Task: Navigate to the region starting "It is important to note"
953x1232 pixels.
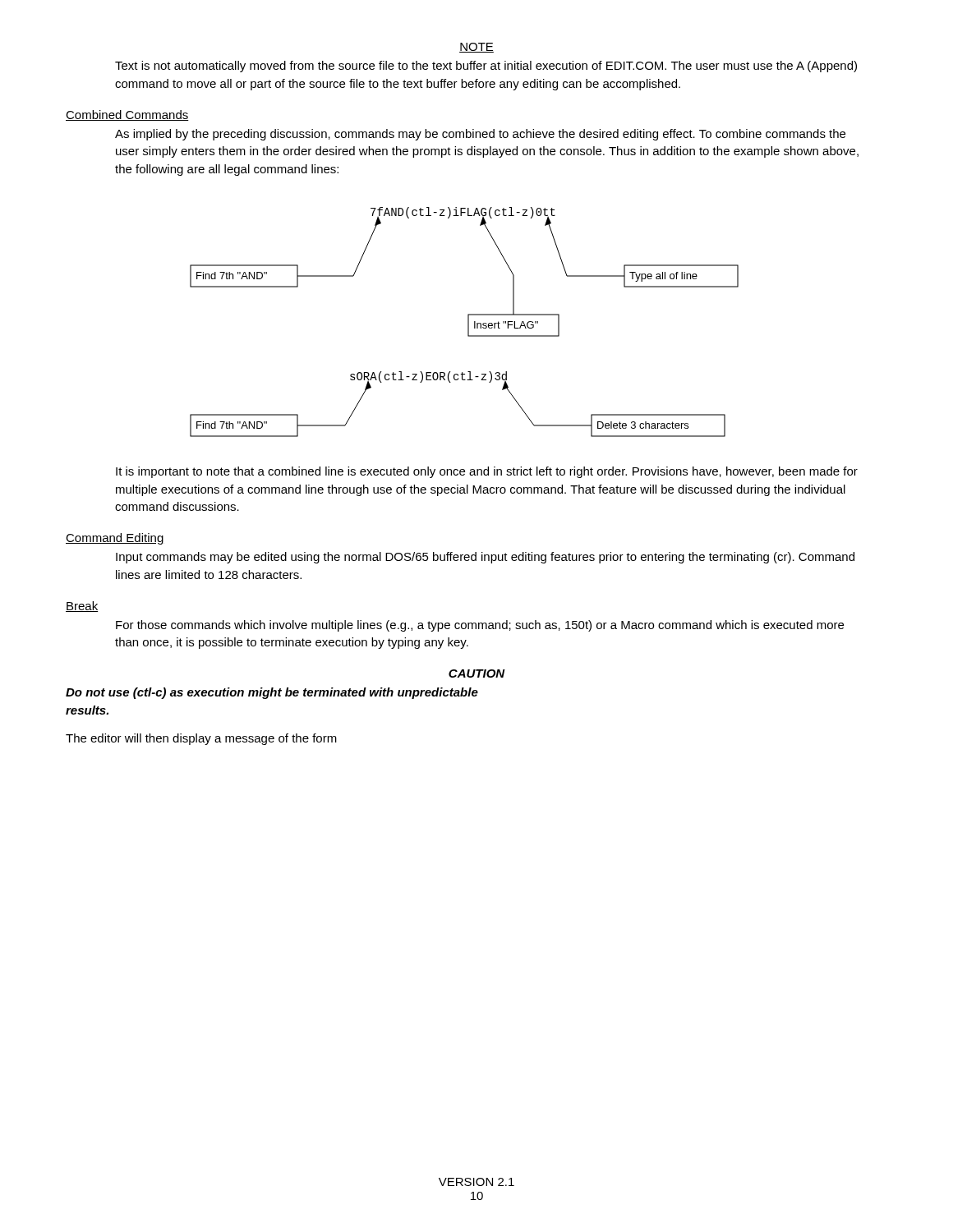Action: 486,489
